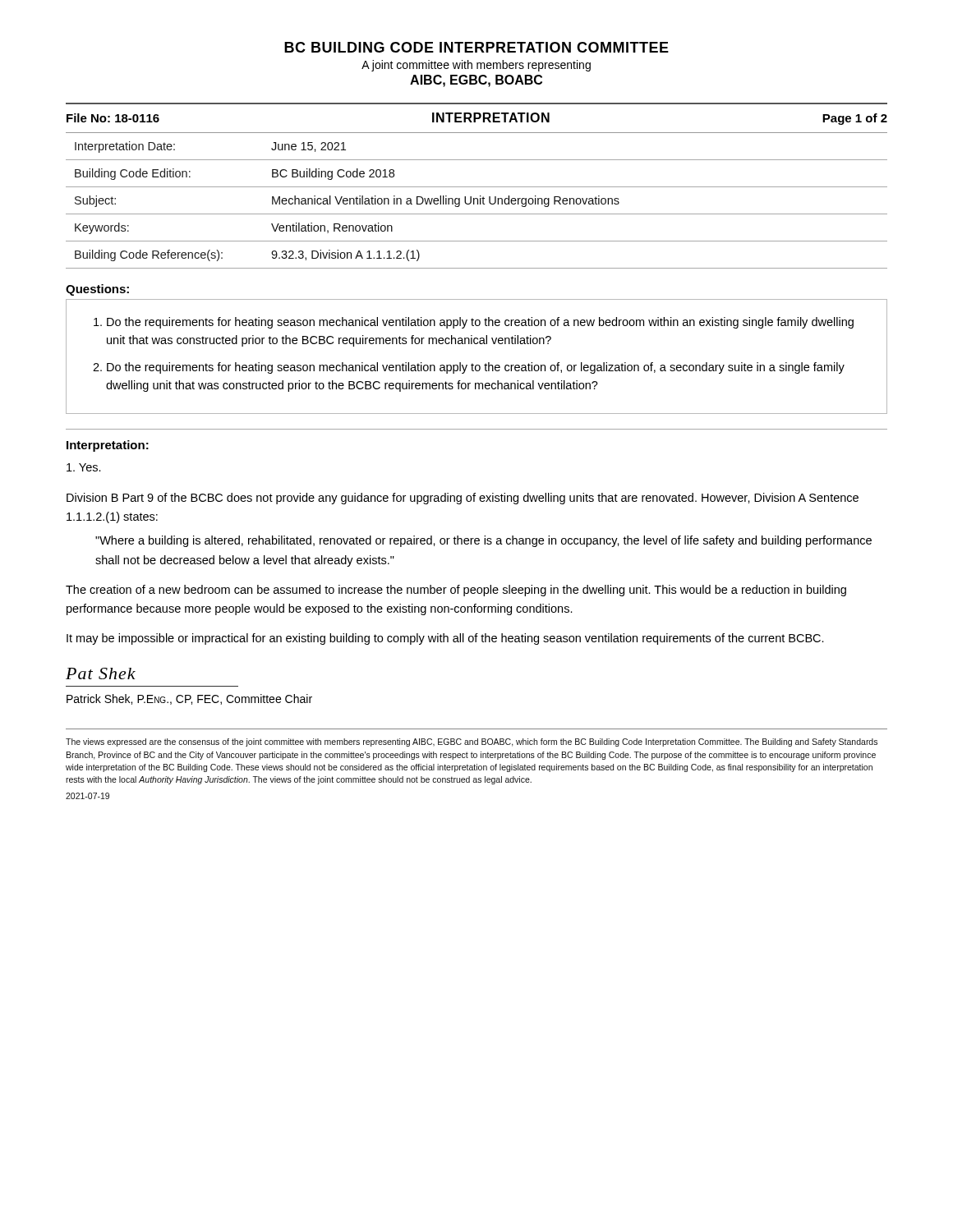Viewport: 953px width, 1232px height.
Task: Locate the text block starting "File No: 18-0116 INTERPRETATION Page 1"
Action: tap(476, 118)
